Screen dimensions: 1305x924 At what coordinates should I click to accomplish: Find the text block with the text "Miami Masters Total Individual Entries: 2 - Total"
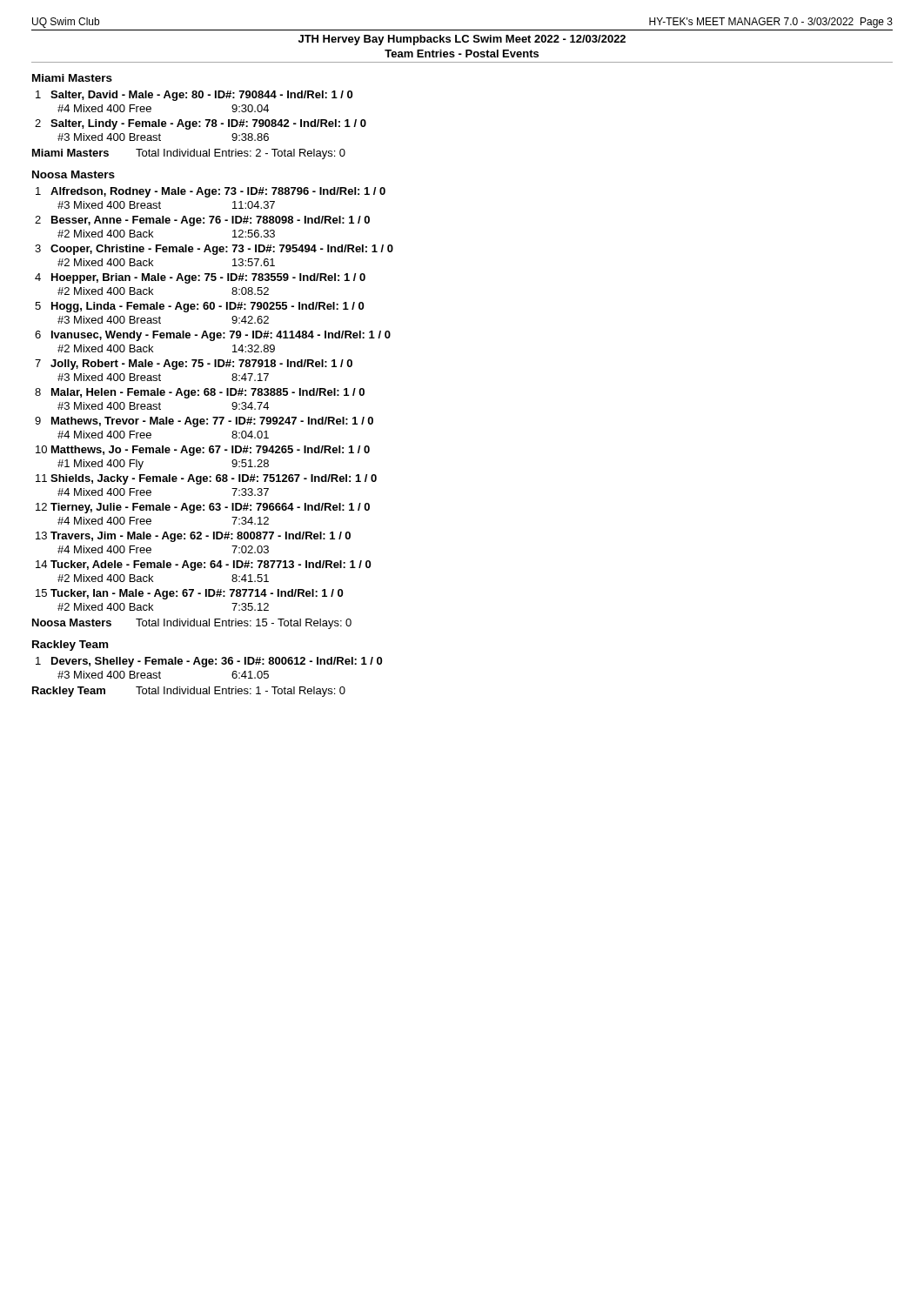click(188, 153)
